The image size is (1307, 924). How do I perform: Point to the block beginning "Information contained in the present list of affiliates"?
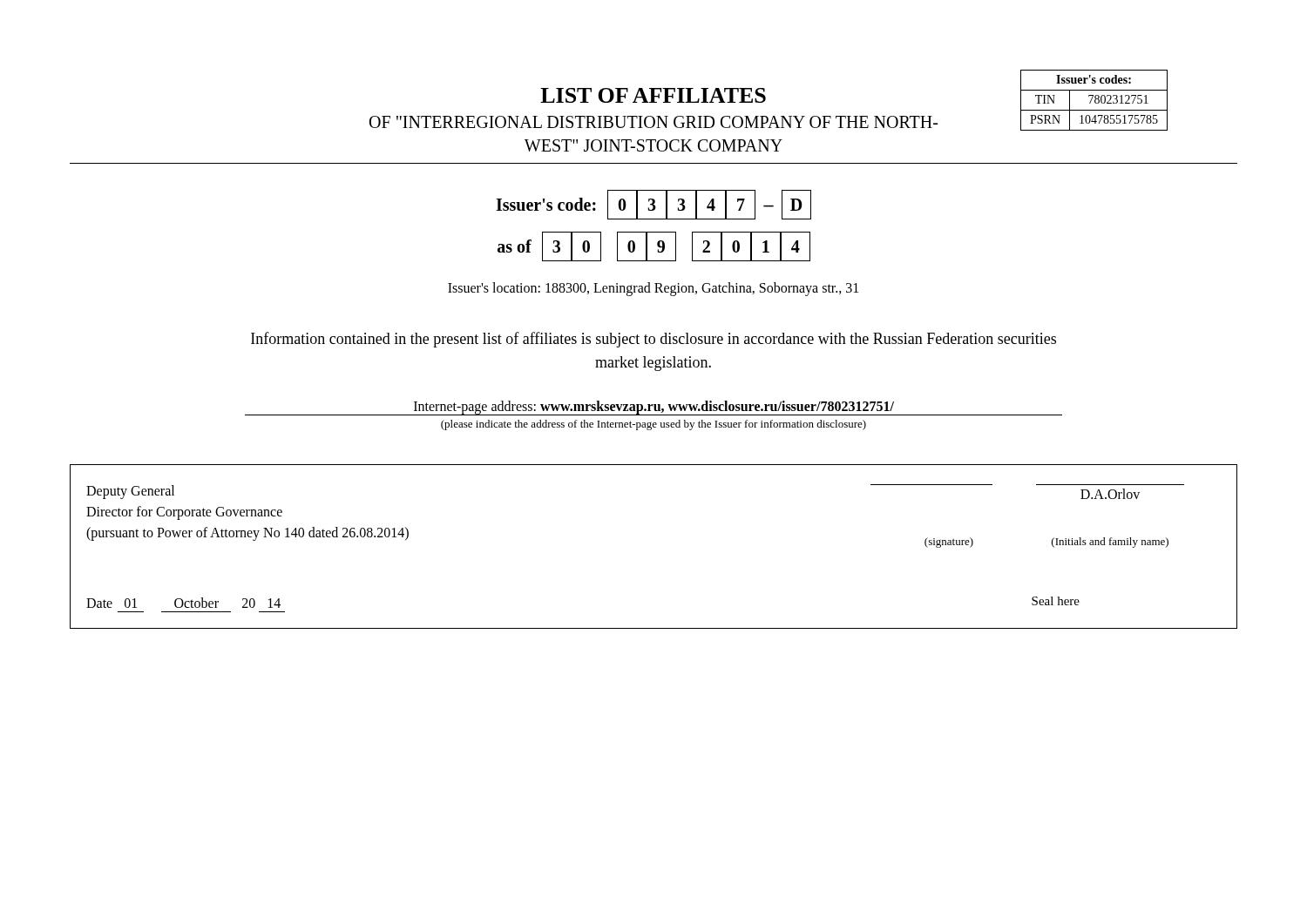(654, 351)
